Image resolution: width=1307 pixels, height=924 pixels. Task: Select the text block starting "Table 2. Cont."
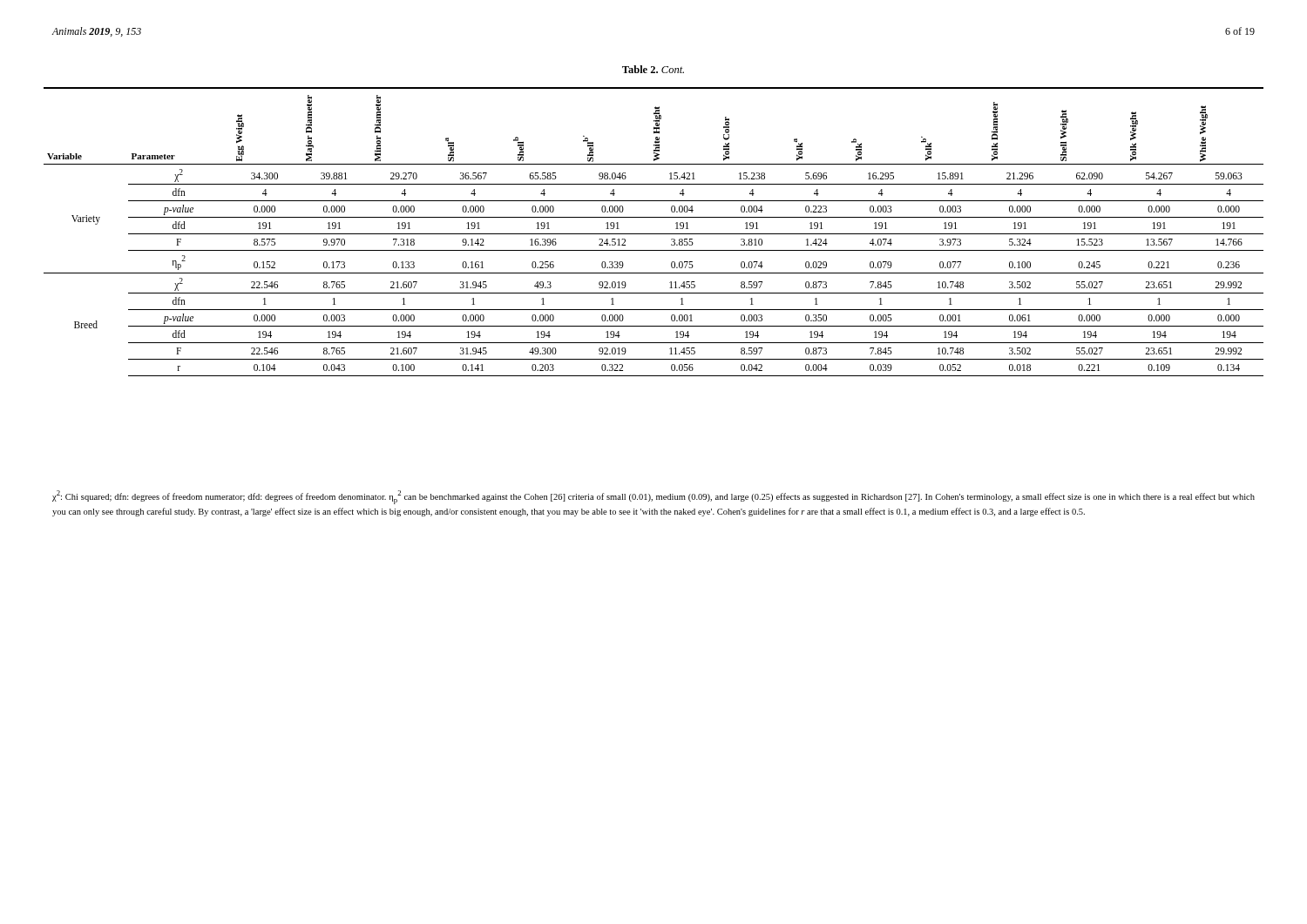[654, 70]
